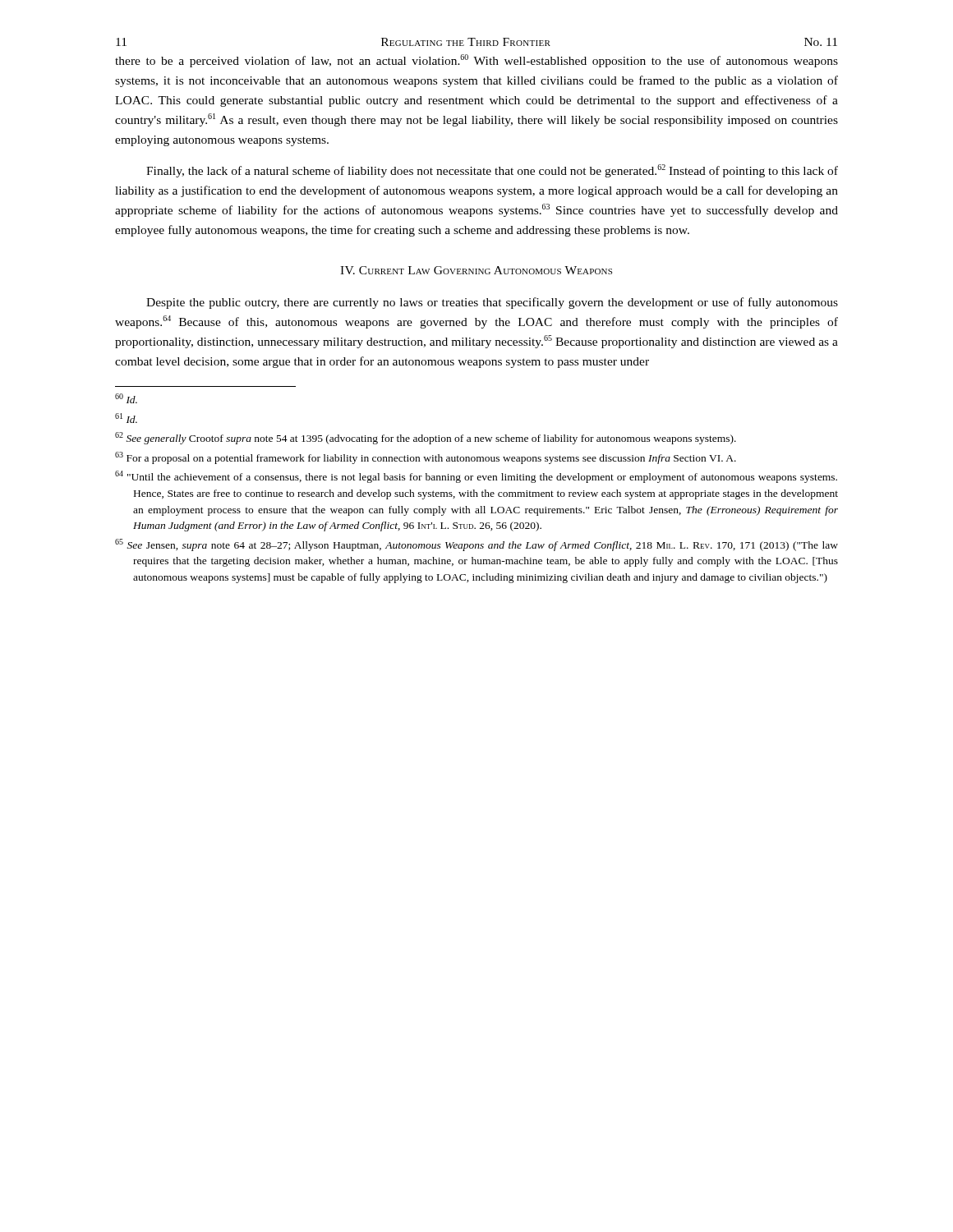953x1232 pixels.
Task: Where is the passage that starts "64 "Until the achievement of a consensus, there"?
Action: [x=476, y=500]
